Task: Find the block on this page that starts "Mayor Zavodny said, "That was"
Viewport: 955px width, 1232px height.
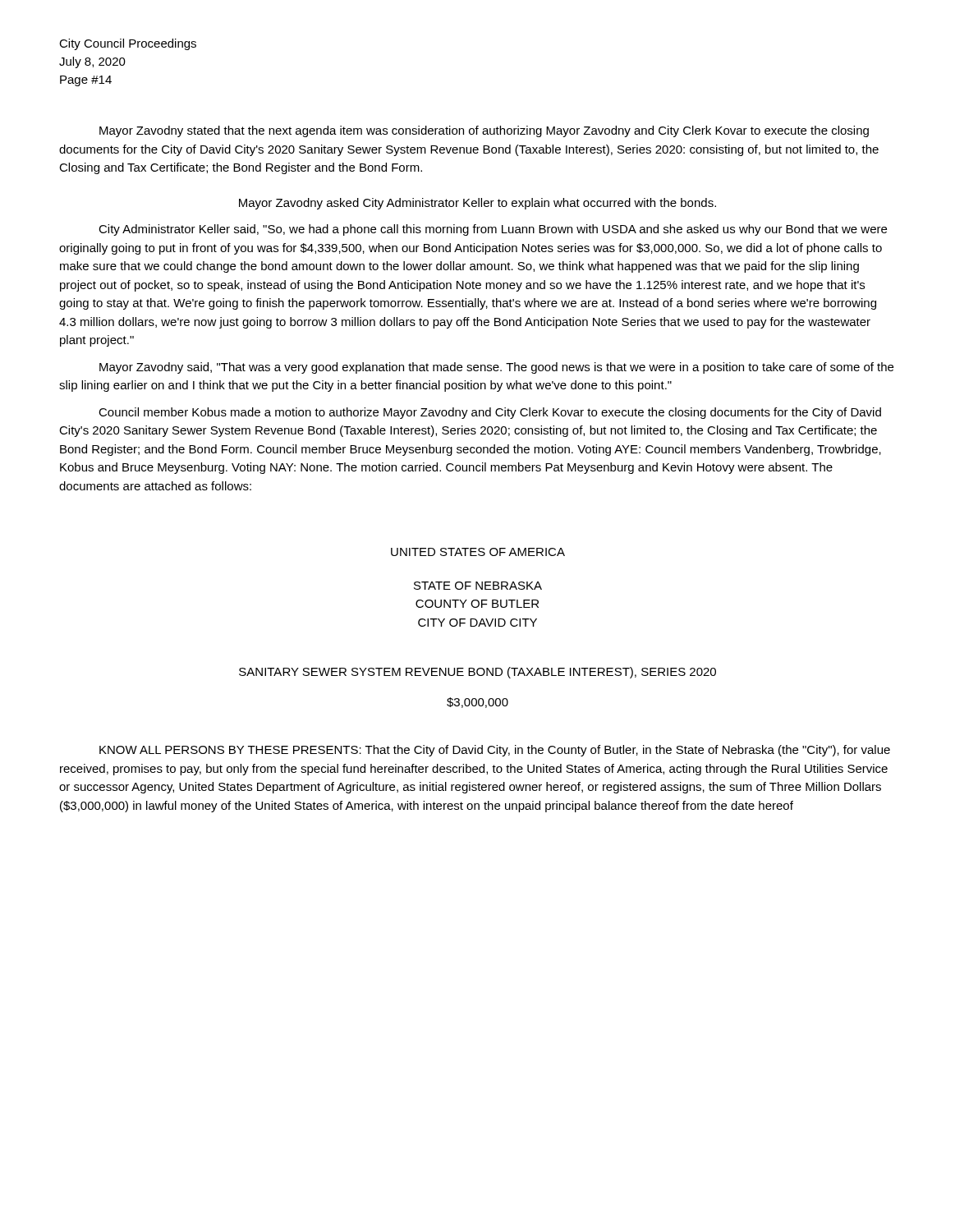Action: 477,376
